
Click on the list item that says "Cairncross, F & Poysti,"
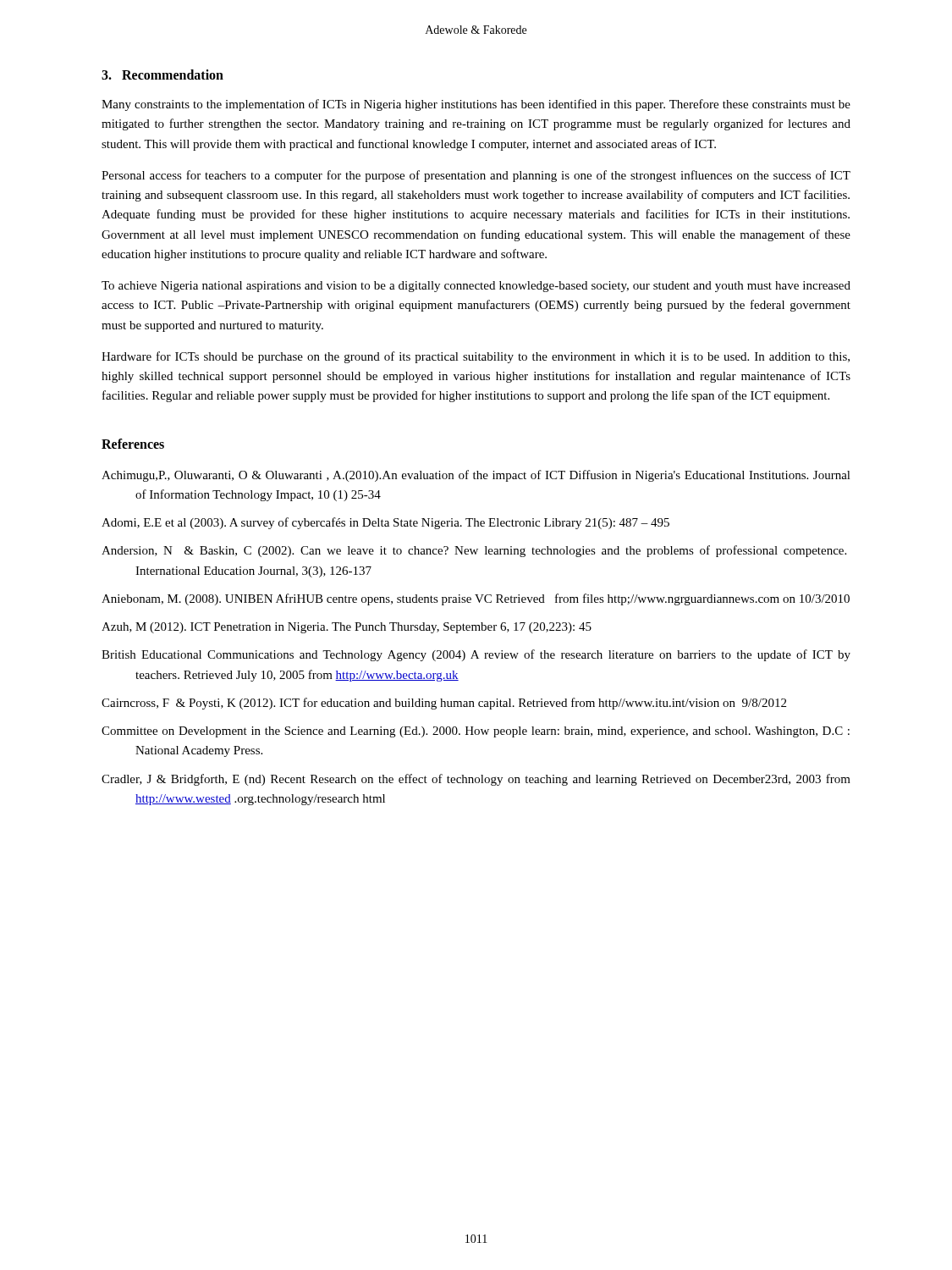[444, 703]
